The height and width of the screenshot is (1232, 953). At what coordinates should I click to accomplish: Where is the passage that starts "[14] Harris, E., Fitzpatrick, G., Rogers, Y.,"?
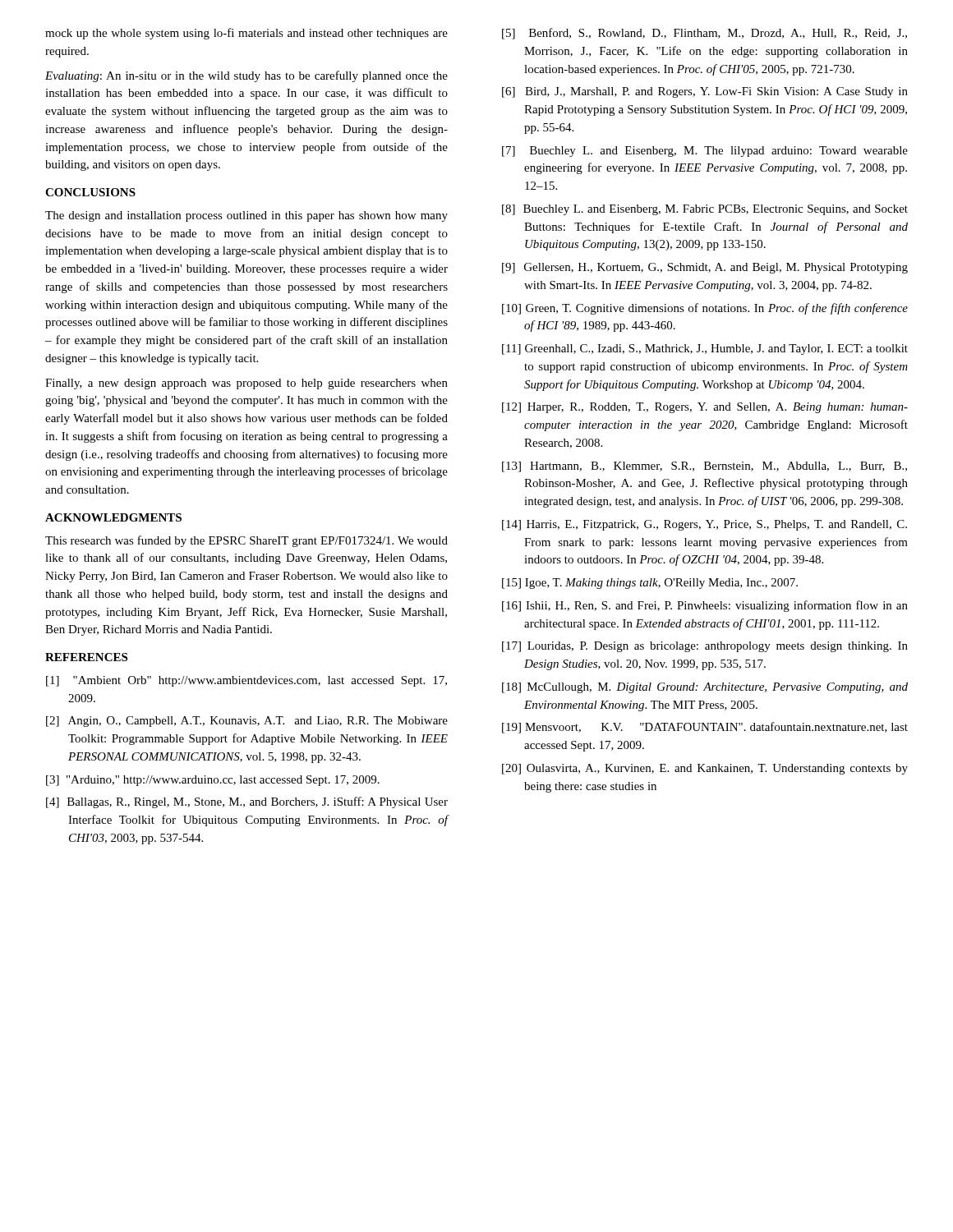tap(705, 542)
